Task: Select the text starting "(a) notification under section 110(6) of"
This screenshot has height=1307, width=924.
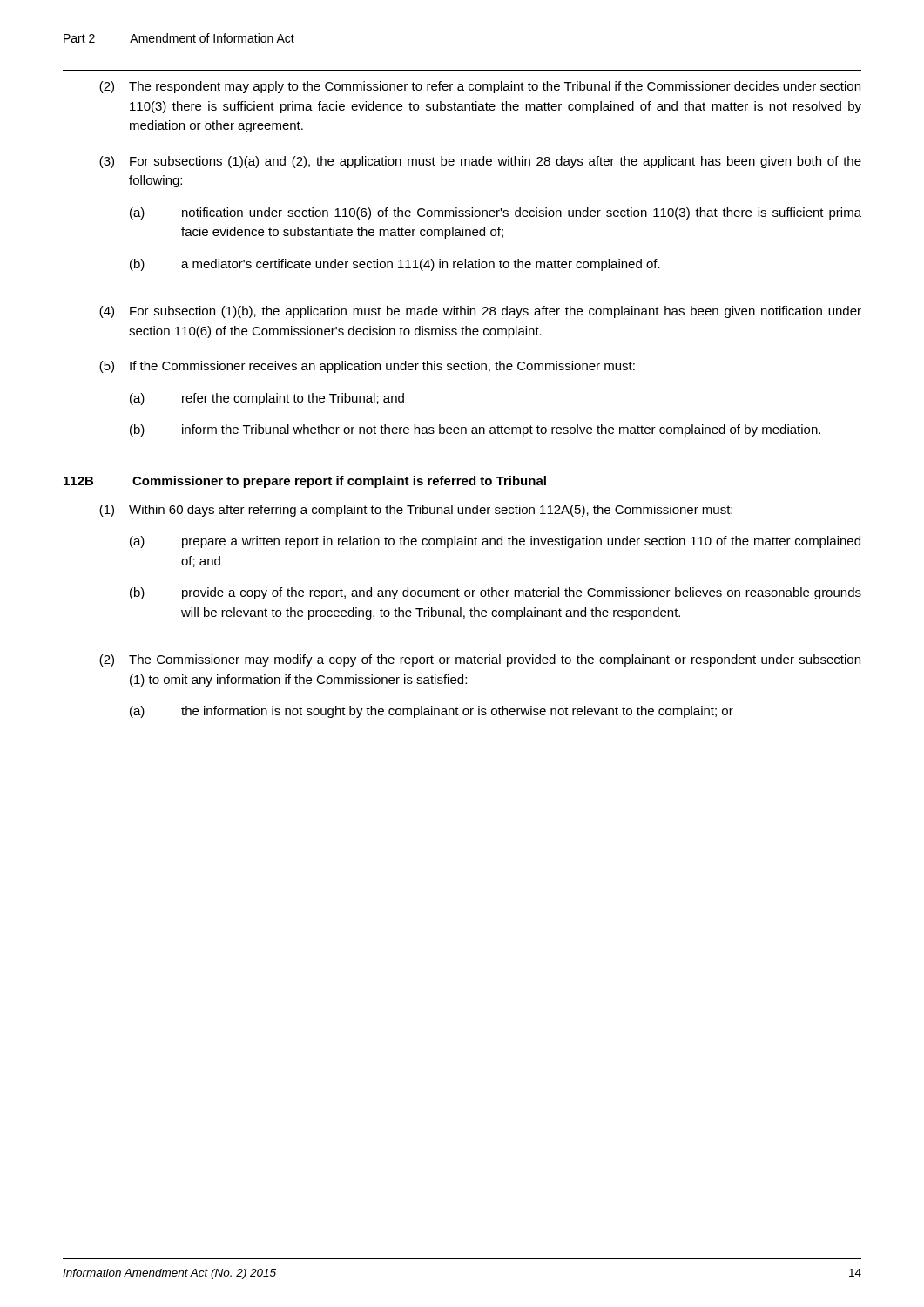Action: coord(495,222)
